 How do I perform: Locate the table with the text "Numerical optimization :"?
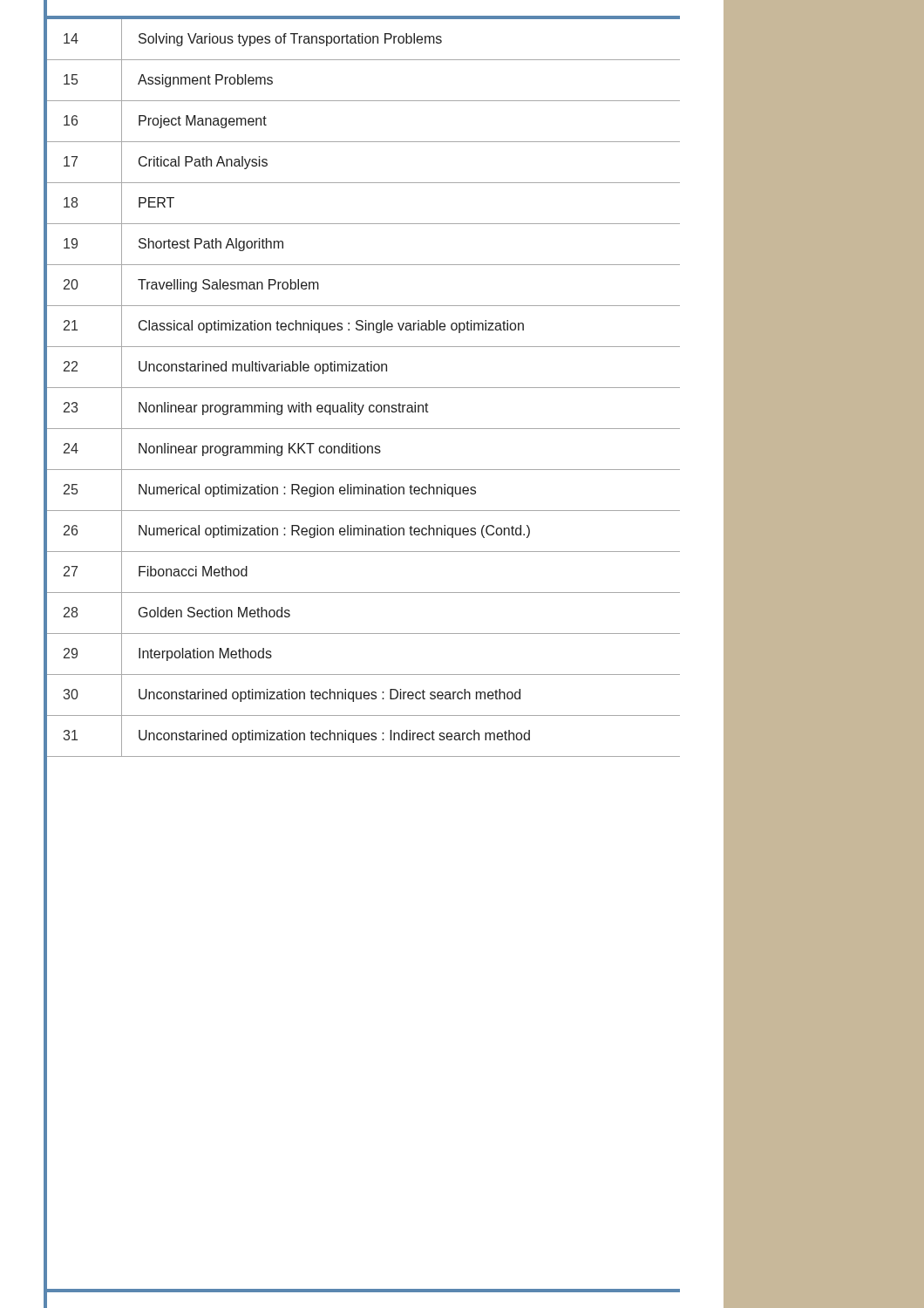(x=363, y=388)
